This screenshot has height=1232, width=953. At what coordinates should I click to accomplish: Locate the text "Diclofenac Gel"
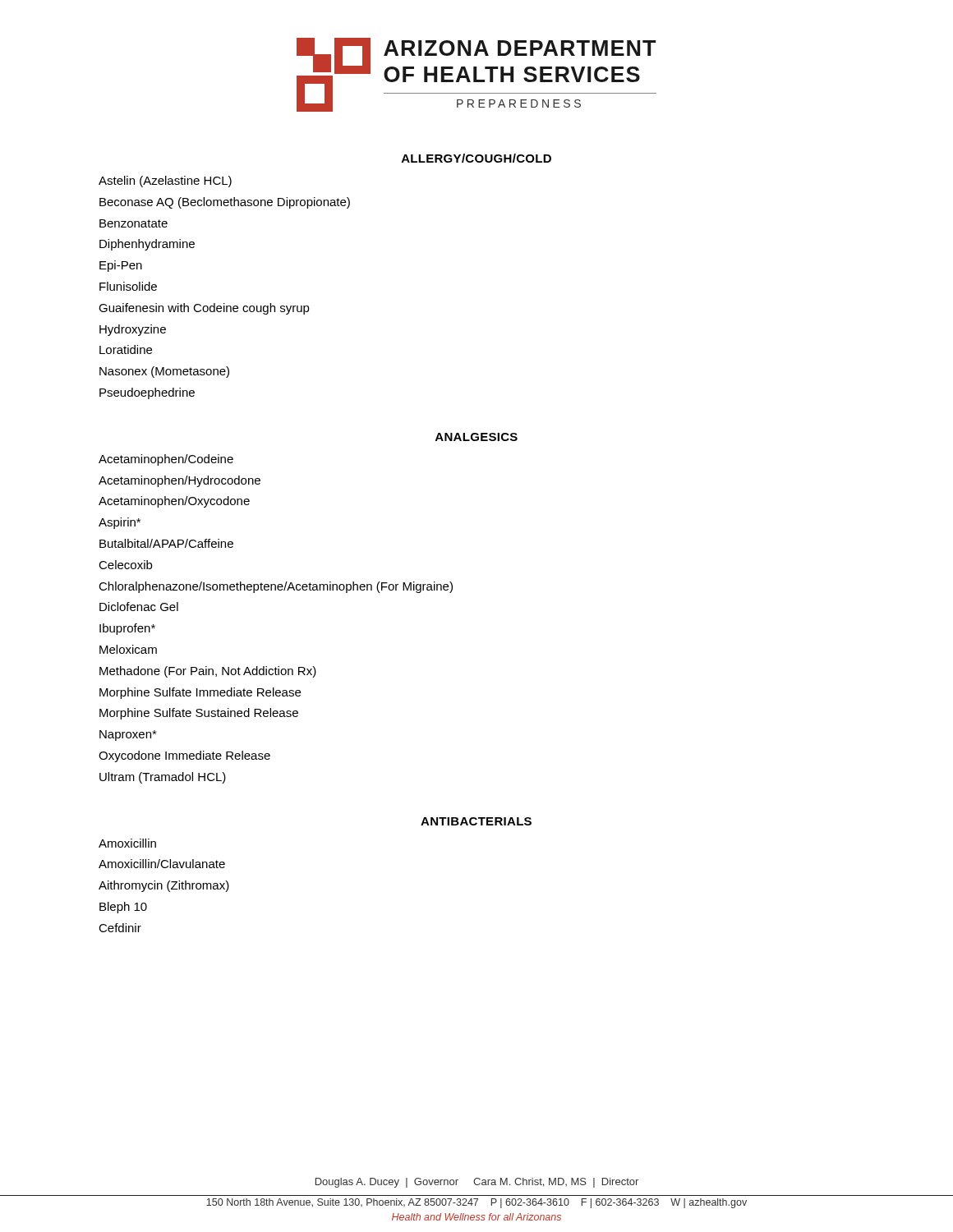pos(139,607)
